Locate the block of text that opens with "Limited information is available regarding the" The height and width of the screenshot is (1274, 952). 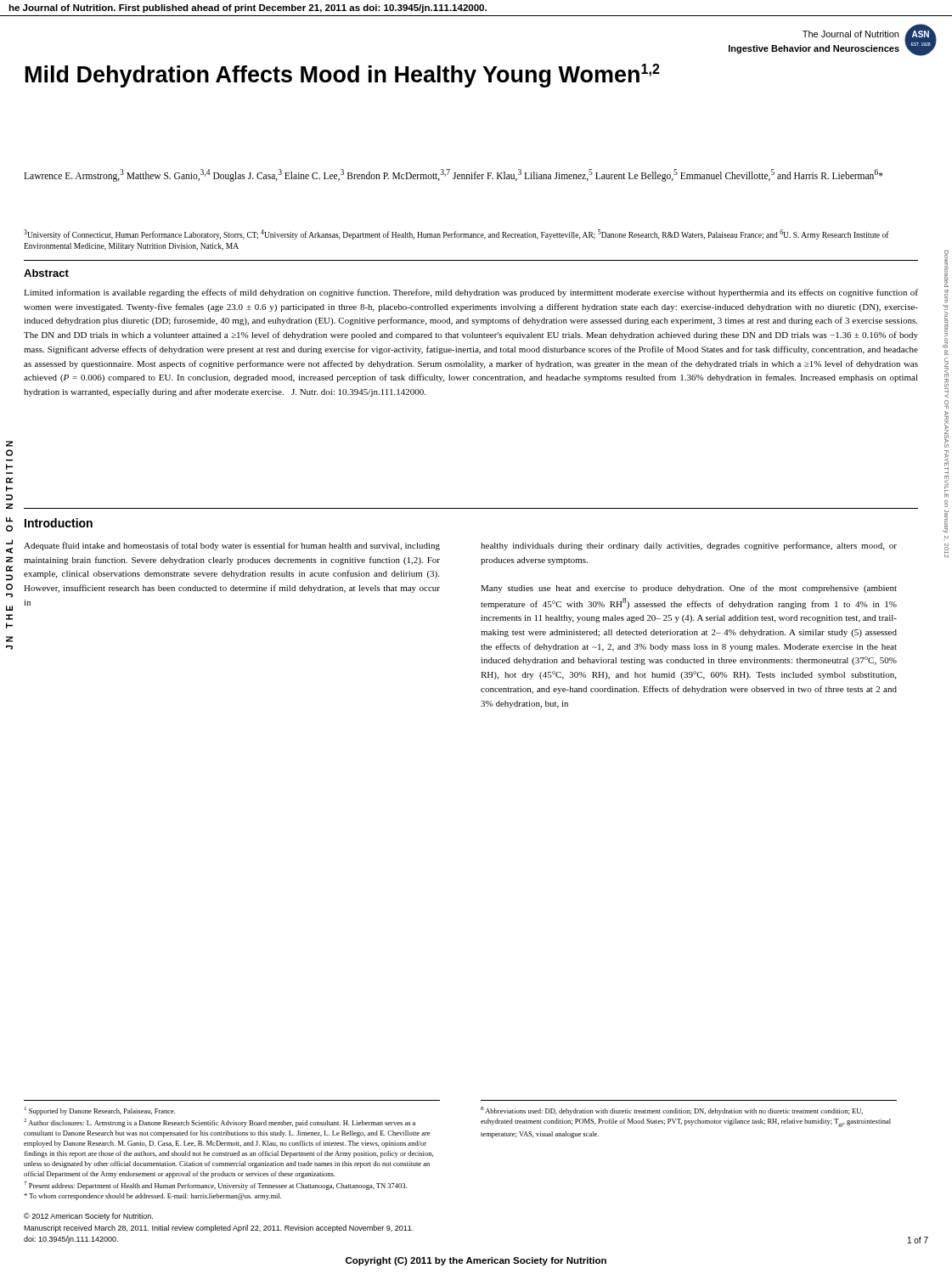point(471,342)
